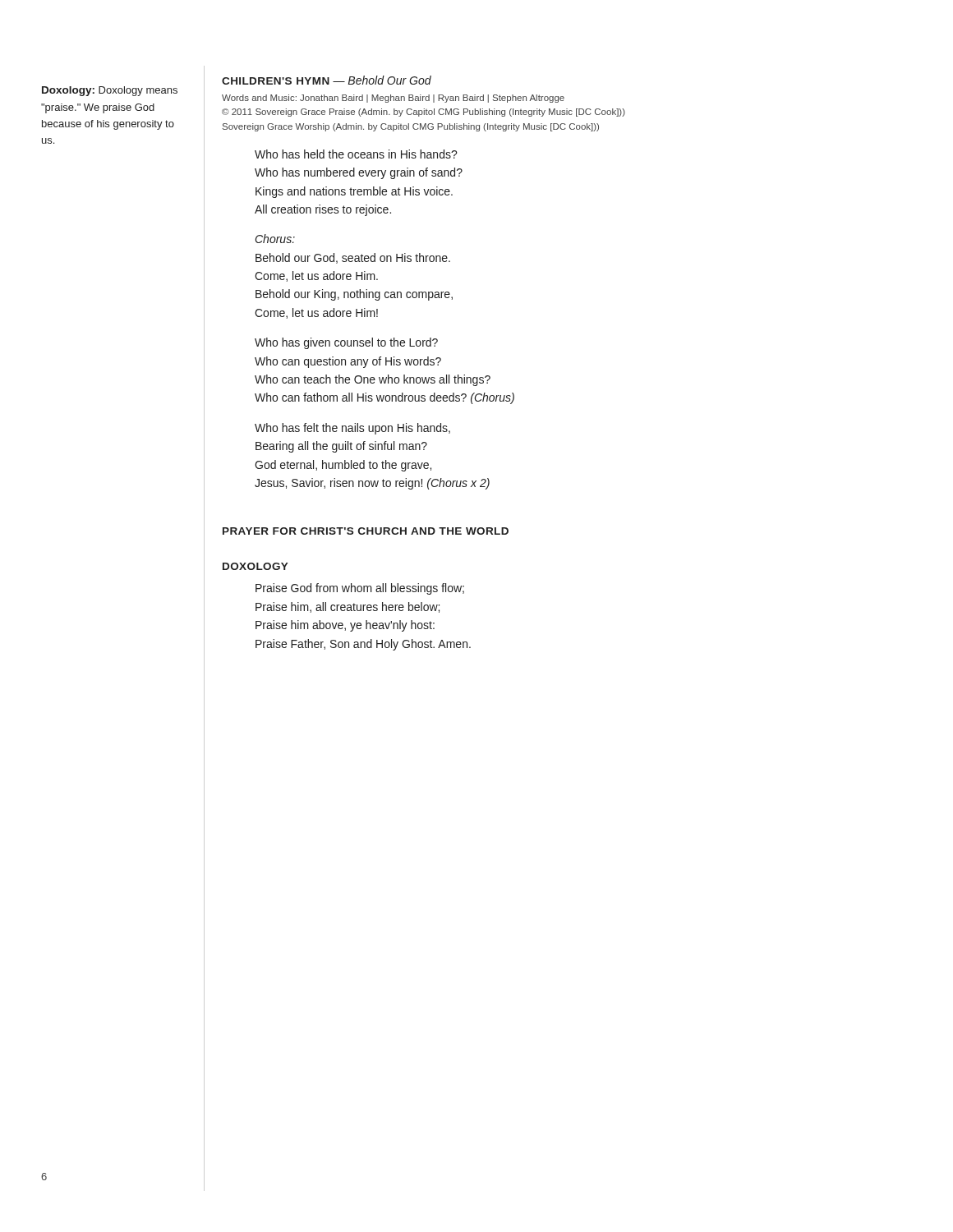
Task: Select the section header with the text "CHILDREN'S HYMN — Behold"
Action: click(326, 81)
